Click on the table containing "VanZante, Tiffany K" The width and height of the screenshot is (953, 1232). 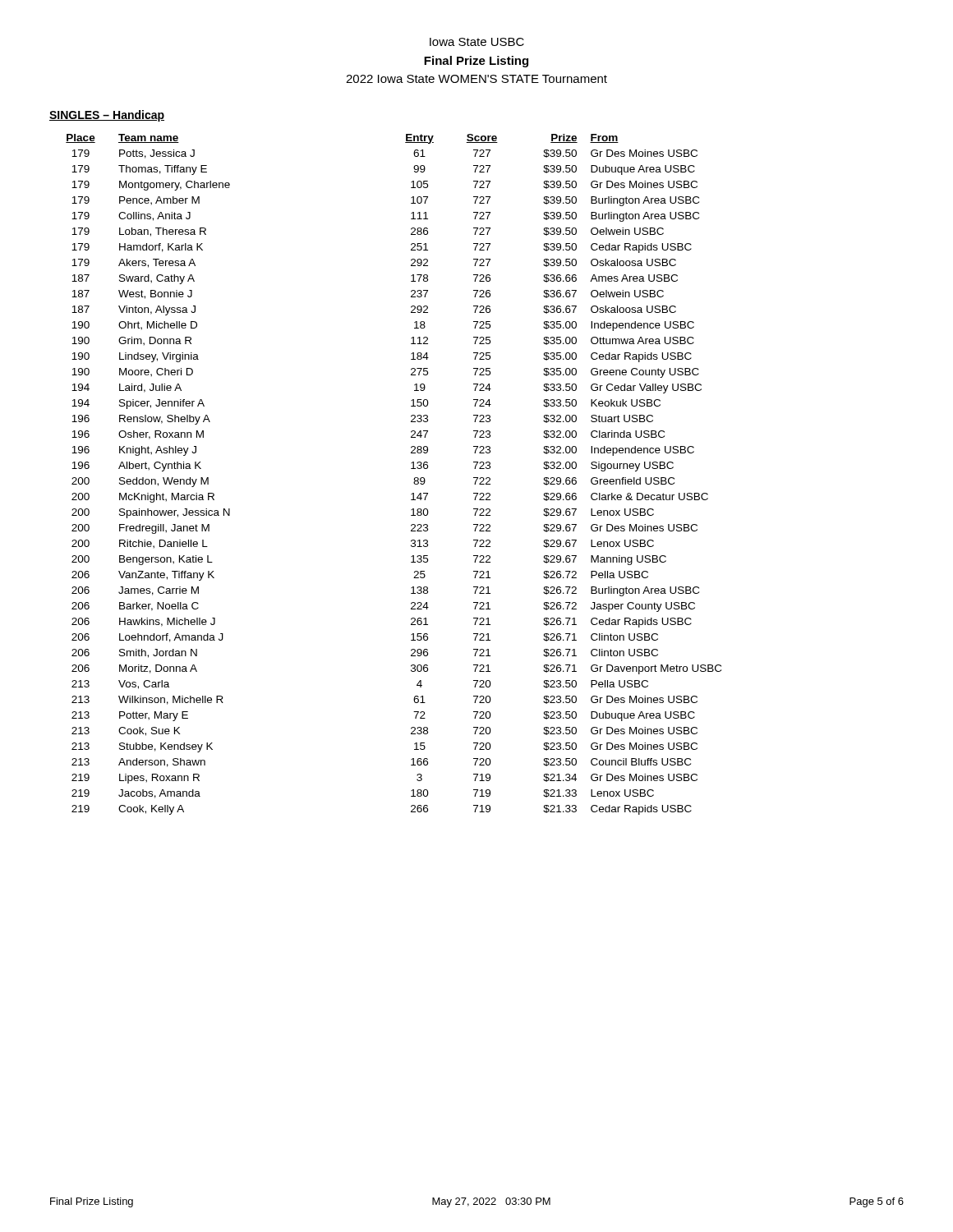pyautogui.click(x=476, y=473)
